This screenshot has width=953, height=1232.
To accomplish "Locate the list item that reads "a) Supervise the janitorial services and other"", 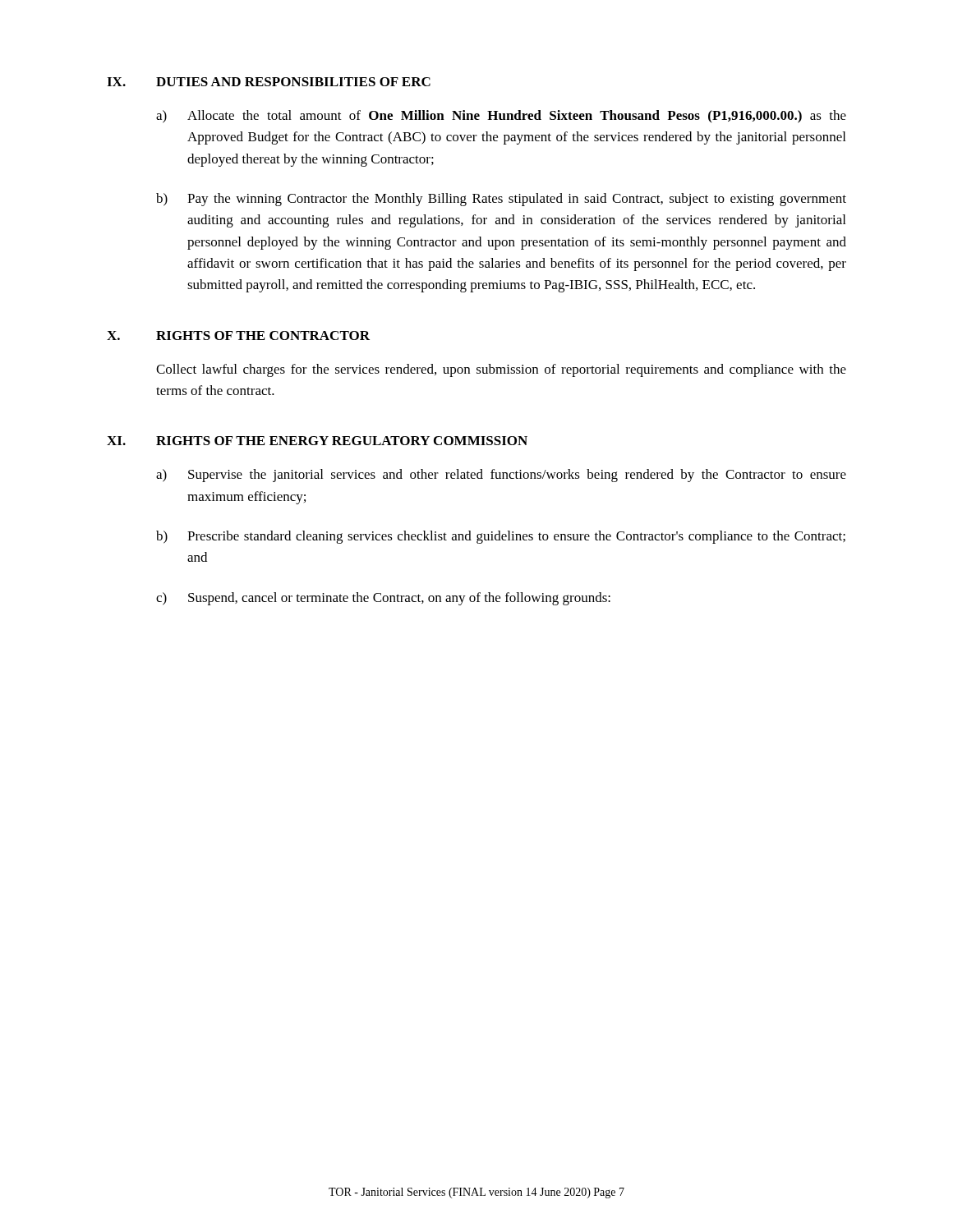I will (x=501, y=486).
